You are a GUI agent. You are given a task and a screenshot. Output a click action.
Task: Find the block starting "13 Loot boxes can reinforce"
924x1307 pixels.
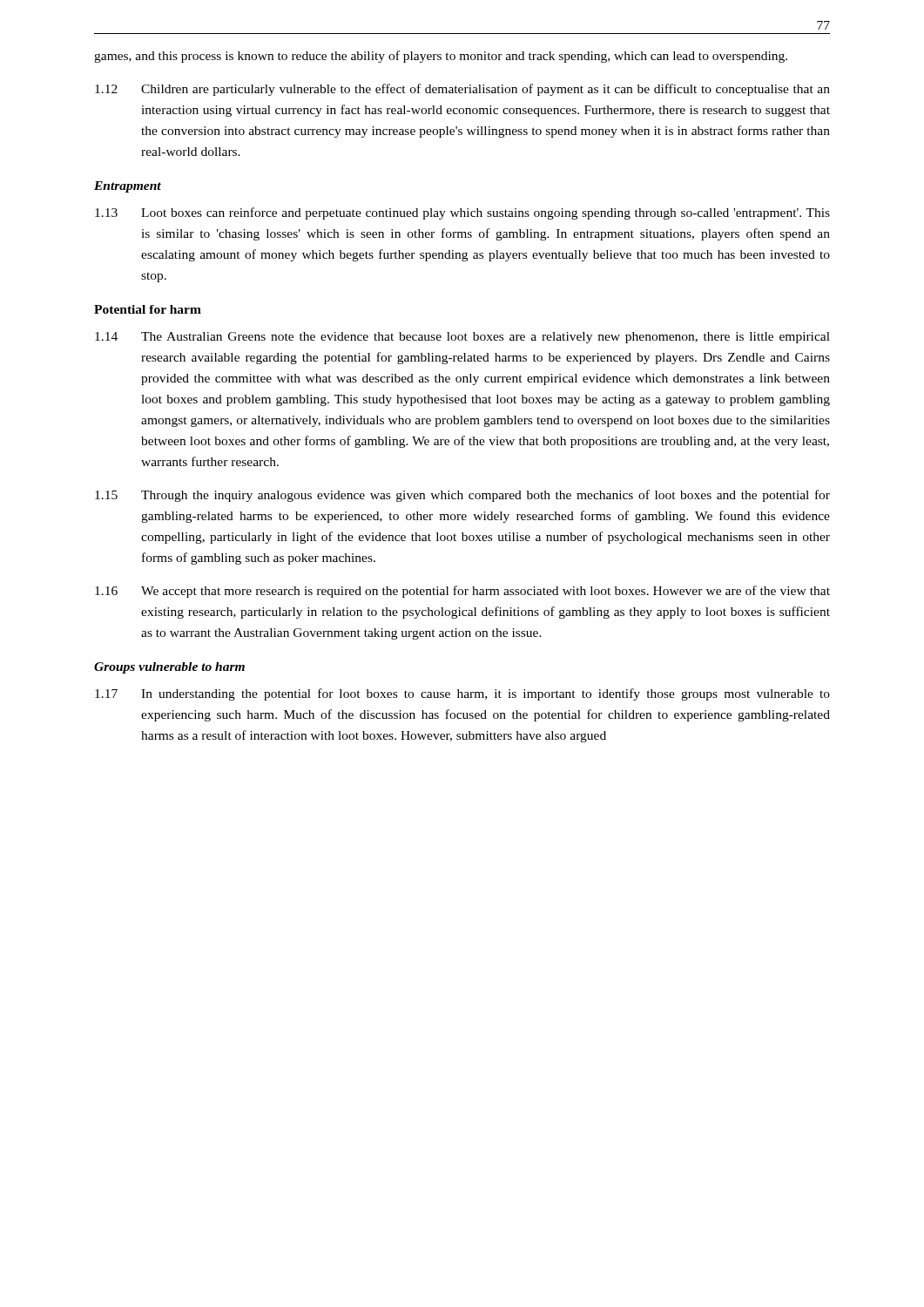[462, 244]
